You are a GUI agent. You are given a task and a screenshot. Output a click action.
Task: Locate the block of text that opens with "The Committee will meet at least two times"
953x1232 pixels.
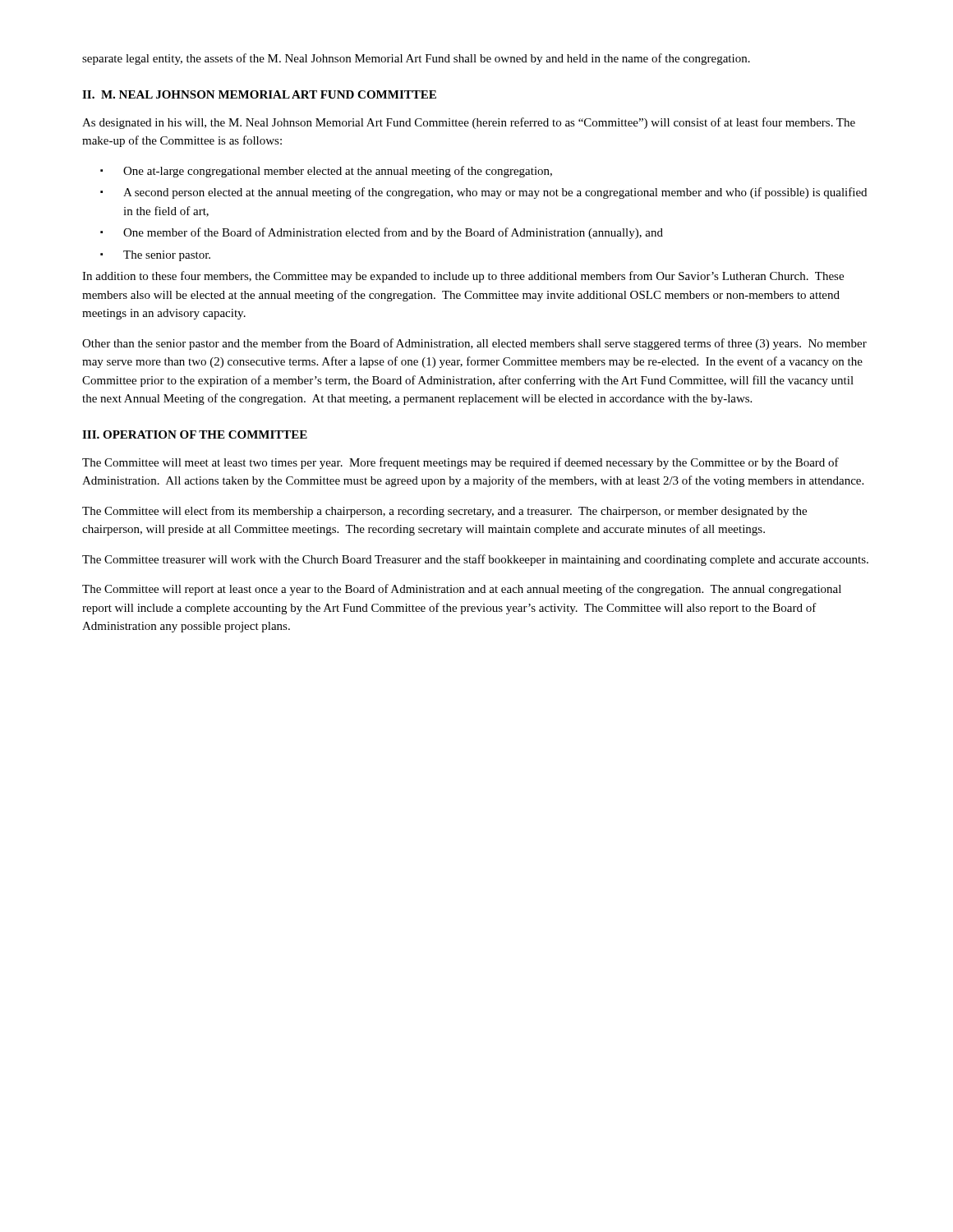tap(473, 471)
